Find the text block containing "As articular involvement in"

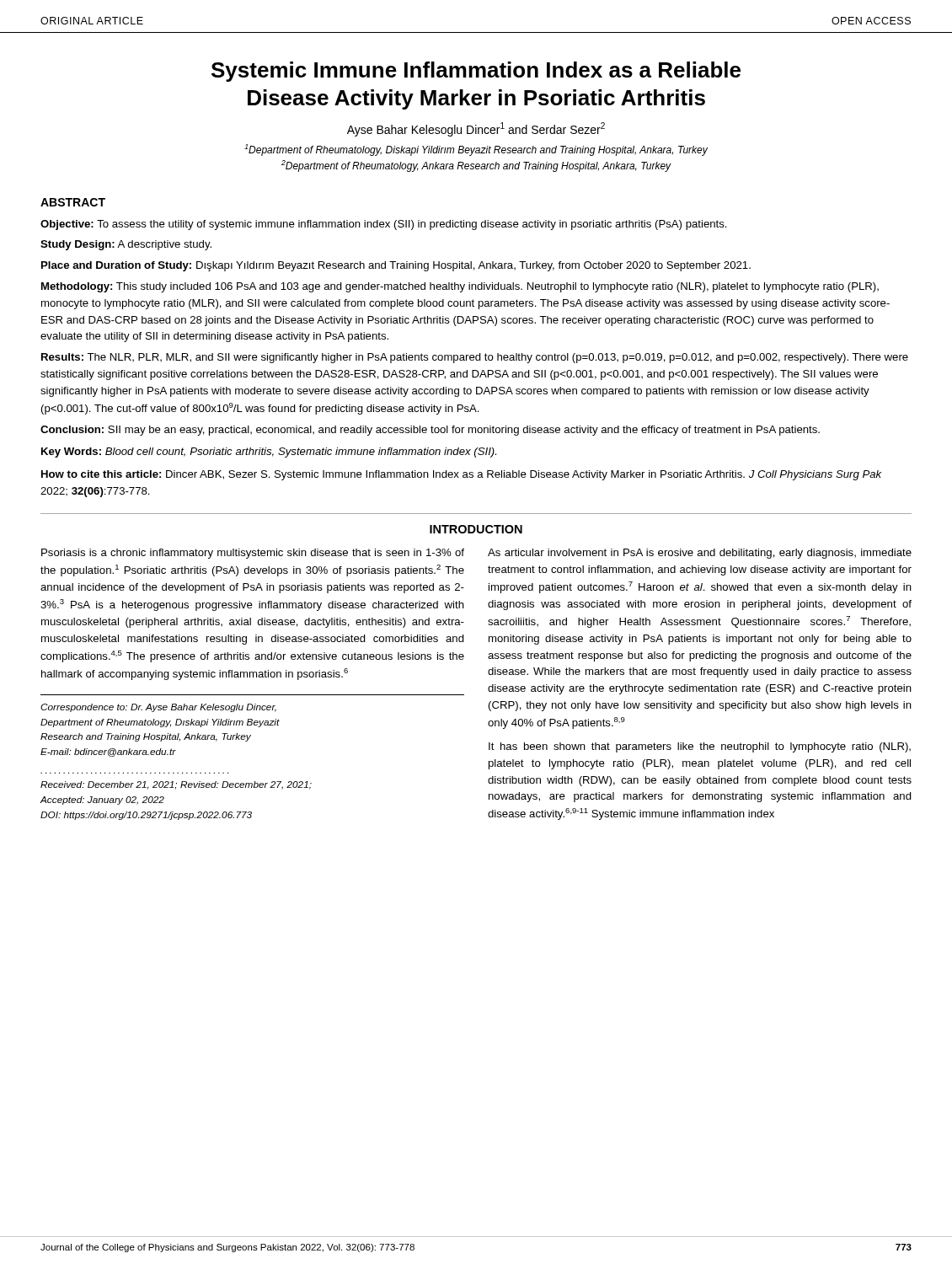pyautogui.click(x=700, y=638)
